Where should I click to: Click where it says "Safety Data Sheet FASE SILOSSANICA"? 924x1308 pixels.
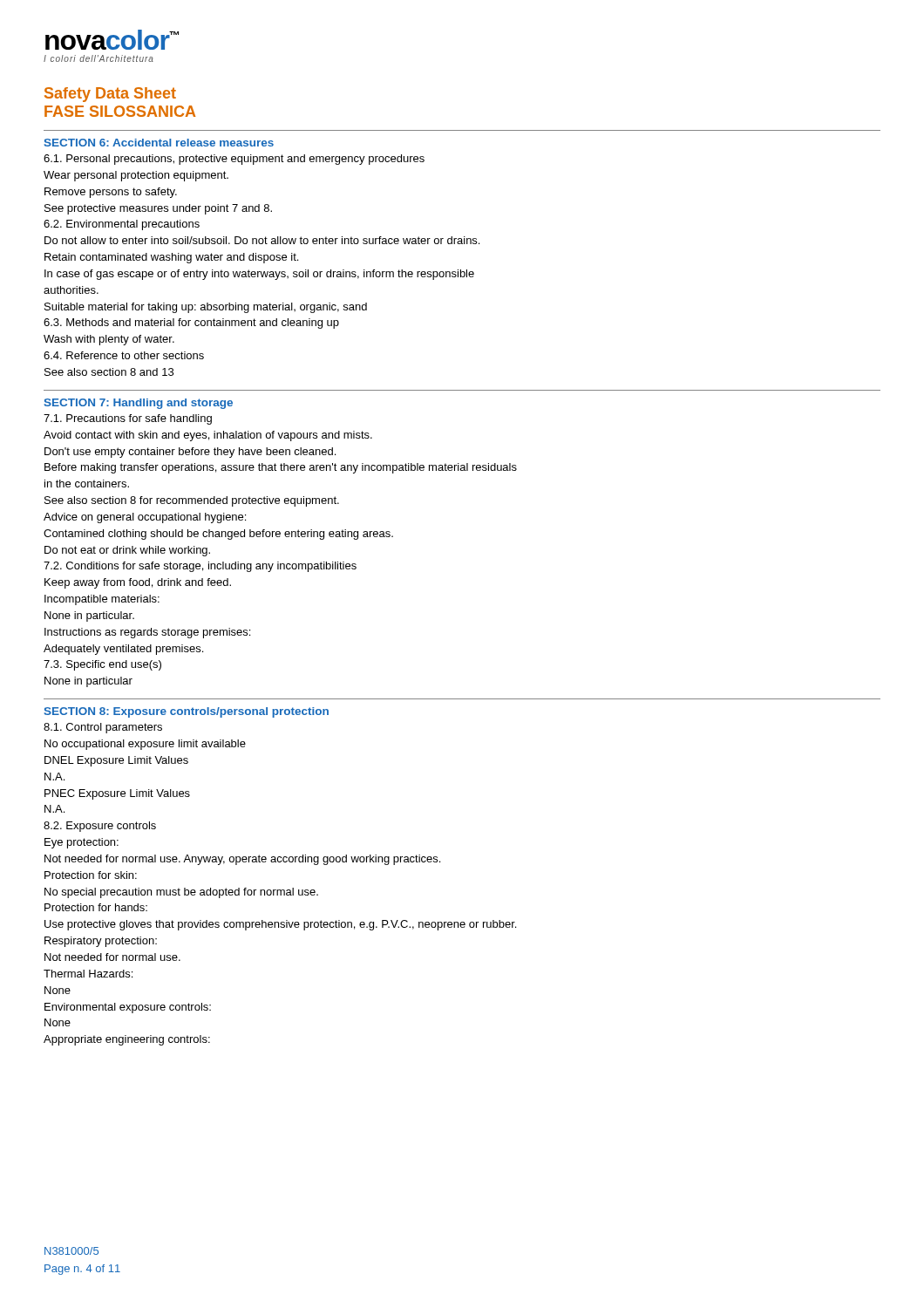tap(110, 95)
